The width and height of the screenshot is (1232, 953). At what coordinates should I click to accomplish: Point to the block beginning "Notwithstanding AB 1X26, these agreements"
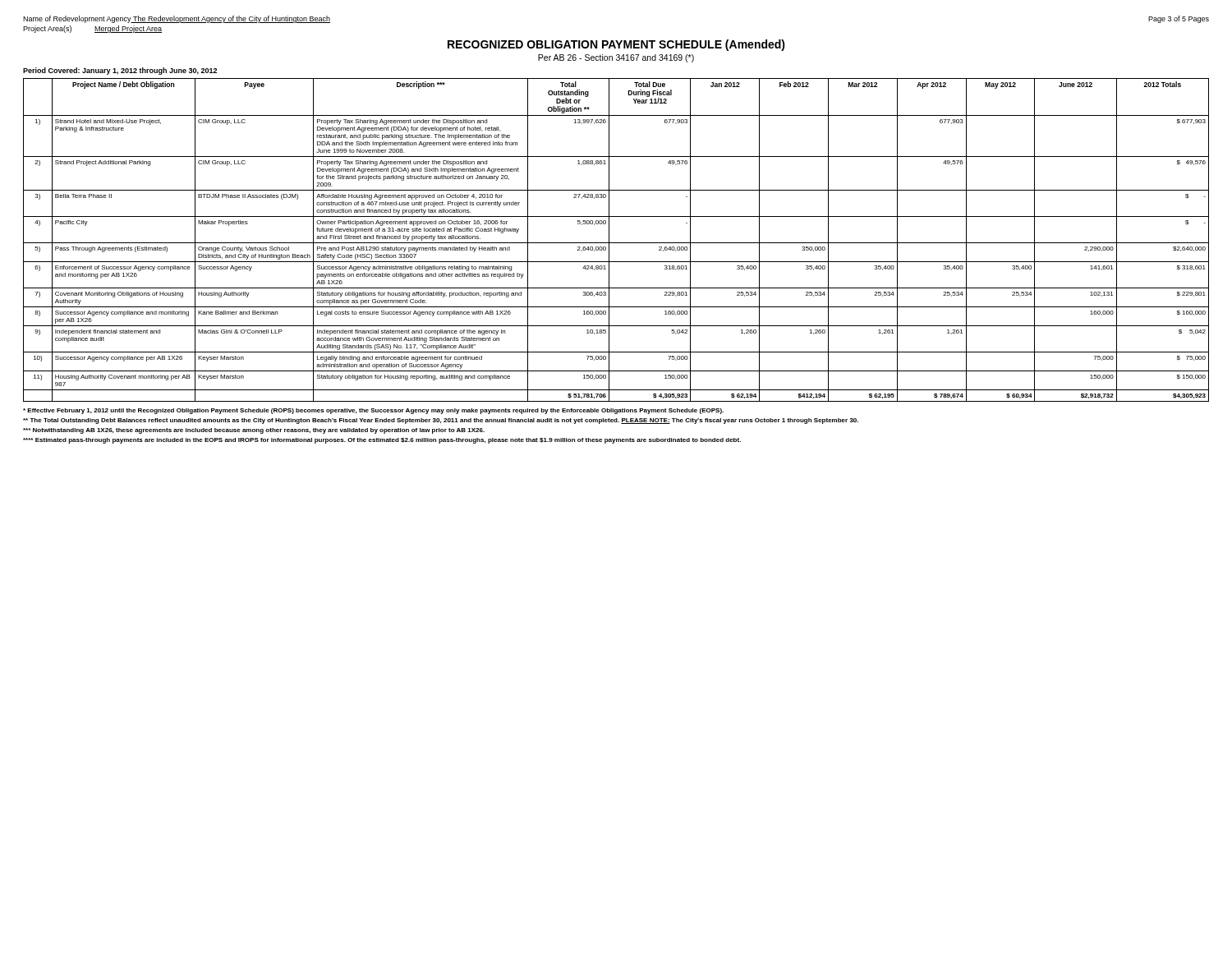254,430
